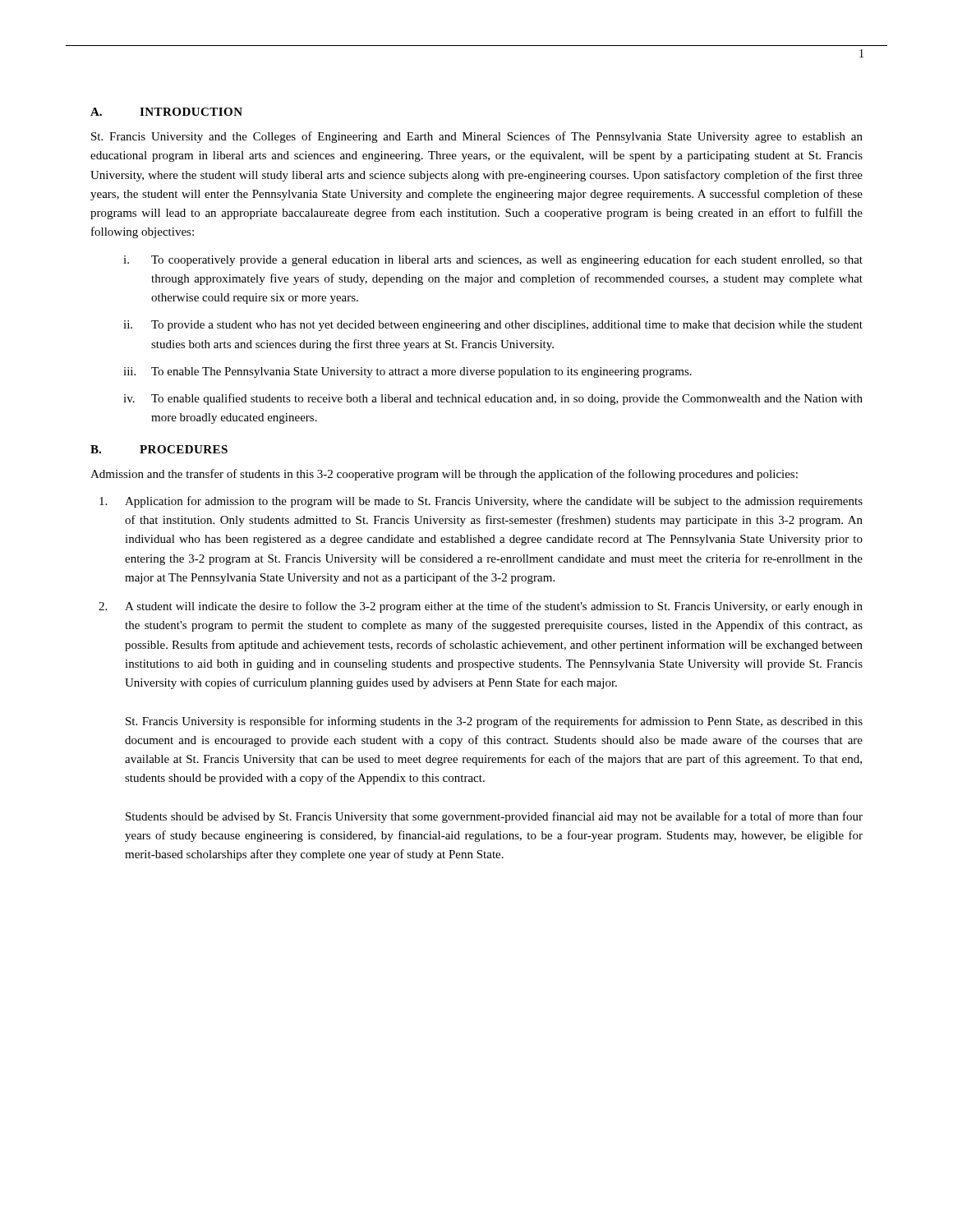Find the region starting "Admission and the transfer of students"

point(444,474)
